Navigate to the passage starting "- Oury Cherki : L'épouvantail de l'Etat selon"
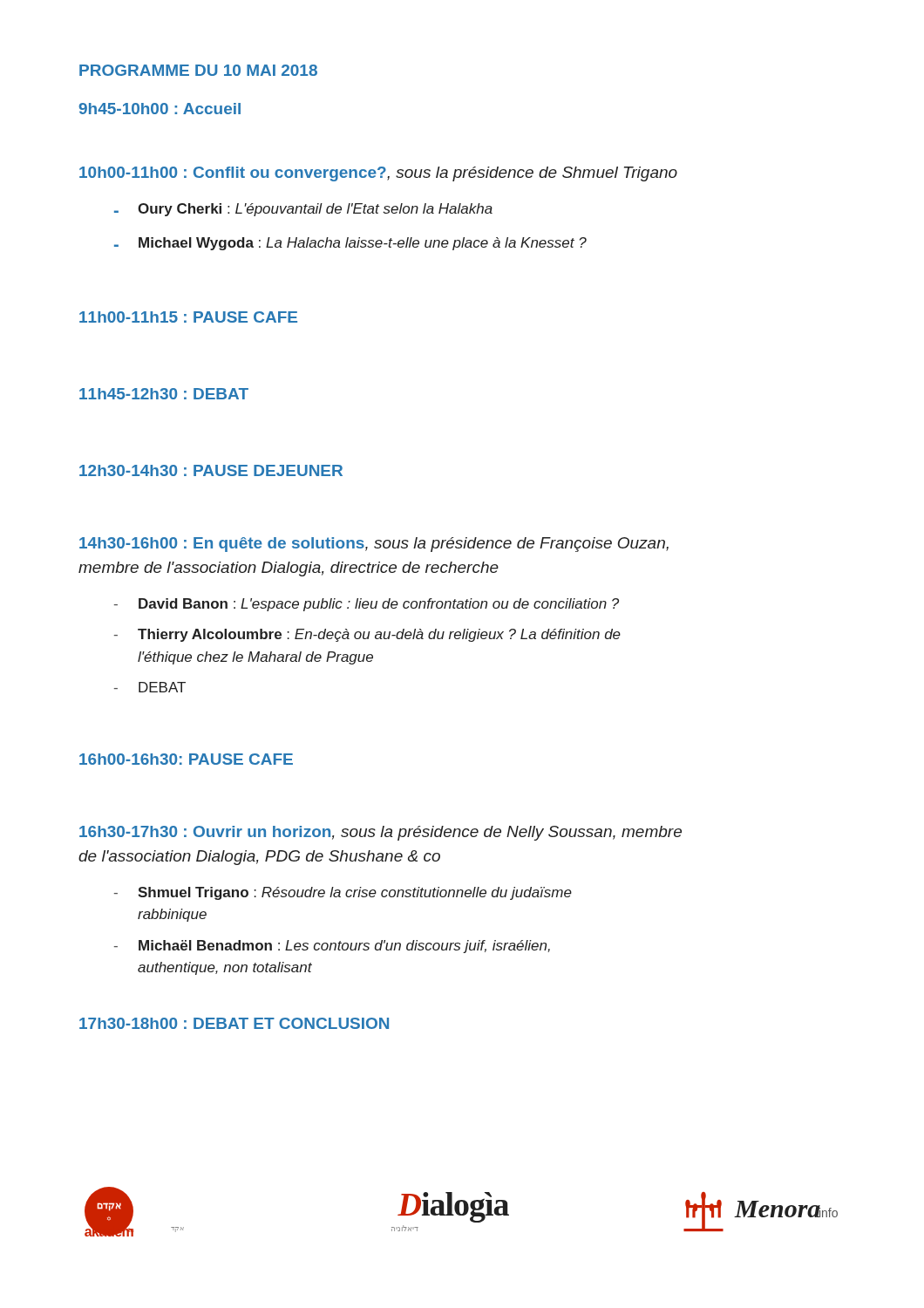This screenshot has width=924, height=1308. (479, 210)
